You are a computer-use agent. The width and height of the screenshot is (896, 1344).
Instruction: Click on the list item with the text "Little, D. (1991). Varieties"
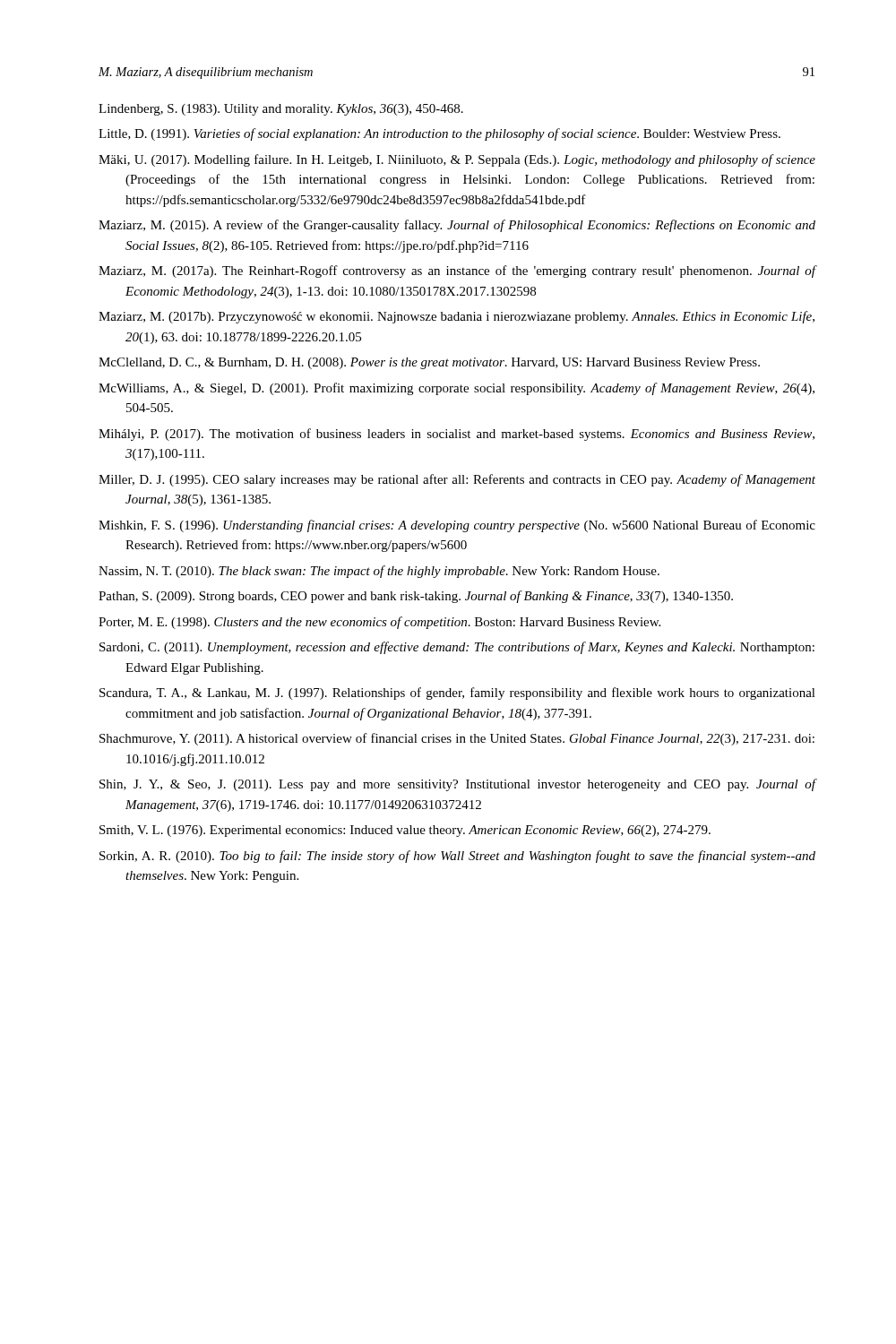pos(440,134)
